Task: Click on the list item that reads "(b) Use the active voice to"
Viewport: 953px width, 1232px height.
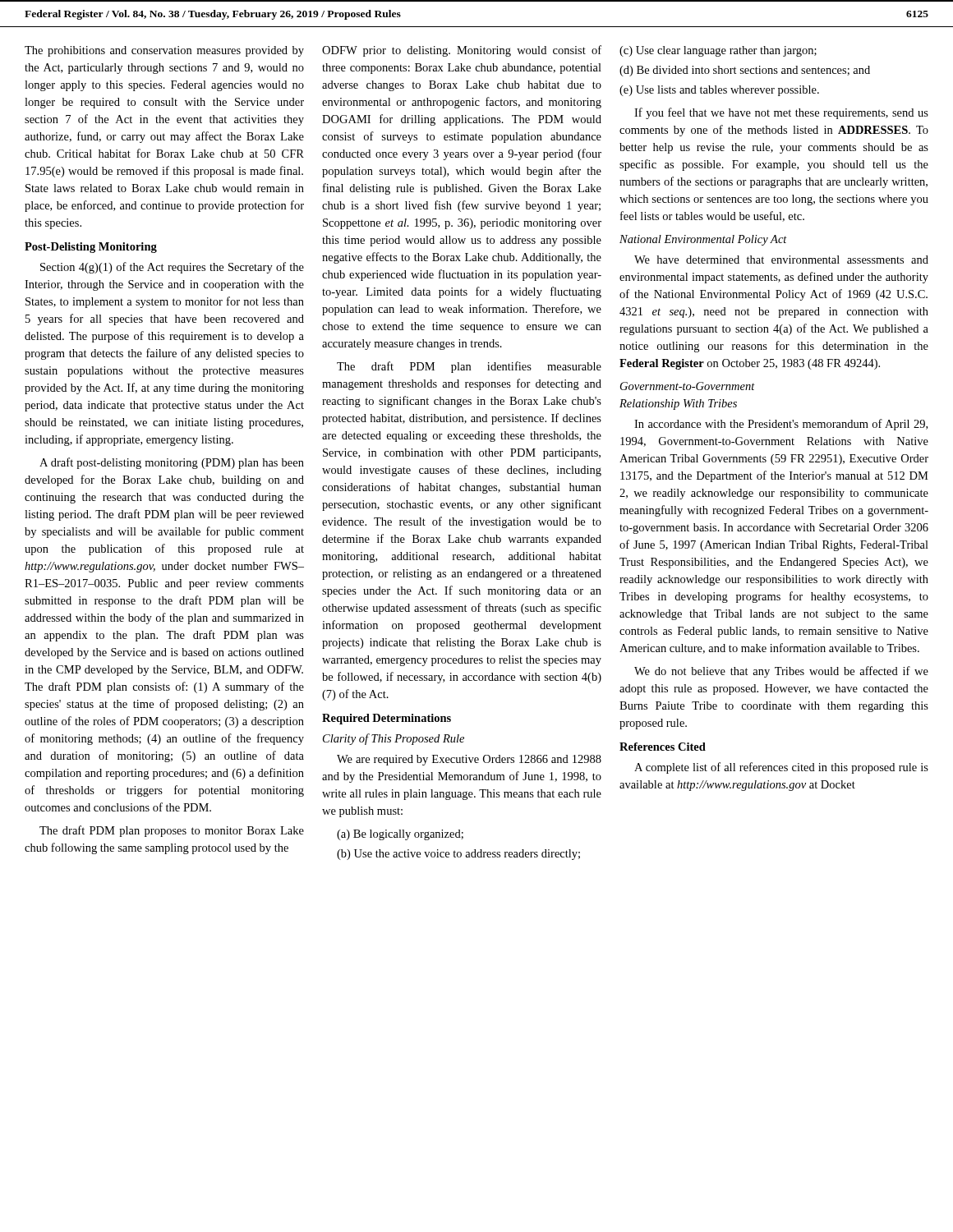Action: click(x=469, y=854)
